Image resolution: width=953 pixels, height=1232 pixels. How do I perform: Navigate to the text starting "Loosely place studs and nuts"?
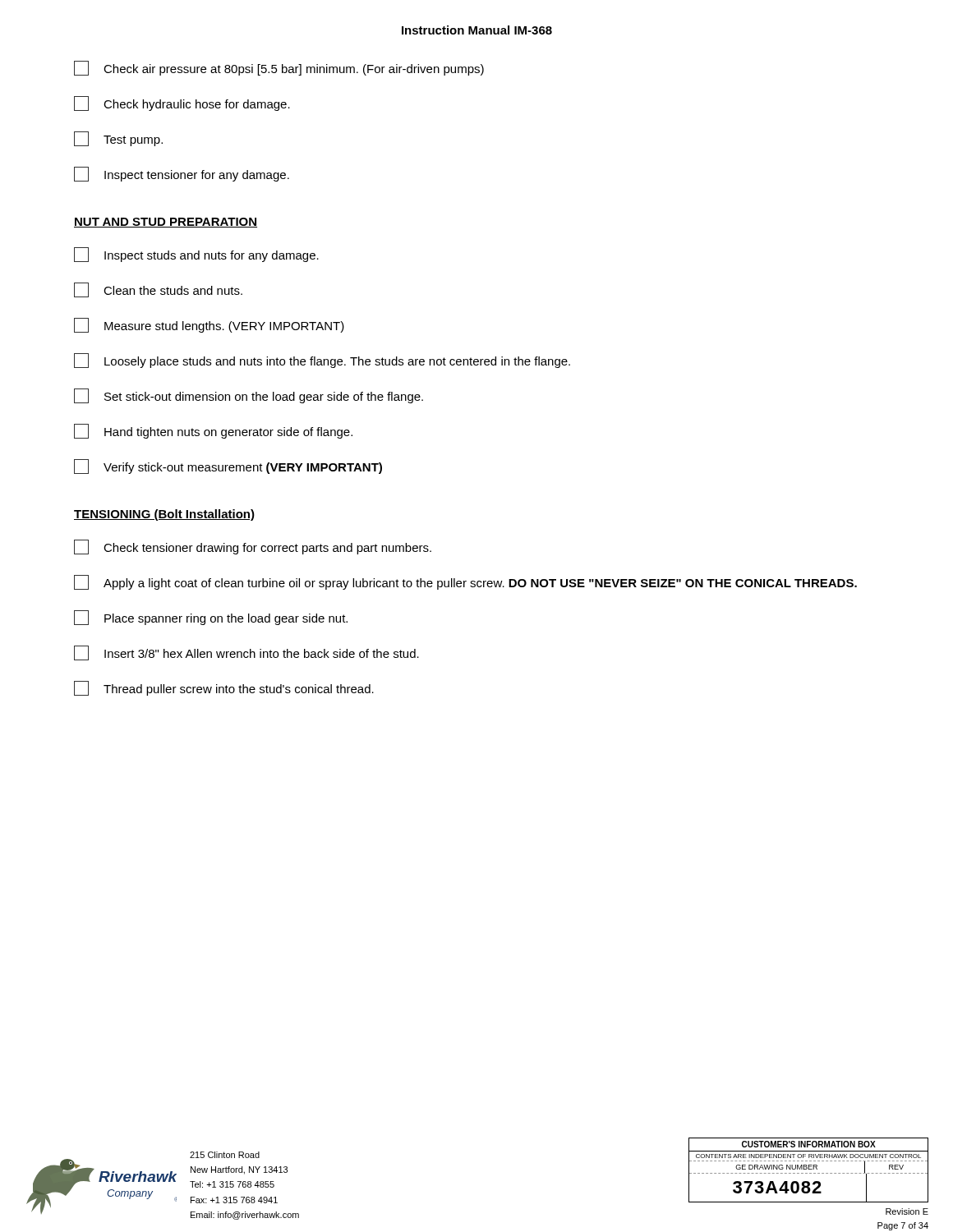pos(323,361)
